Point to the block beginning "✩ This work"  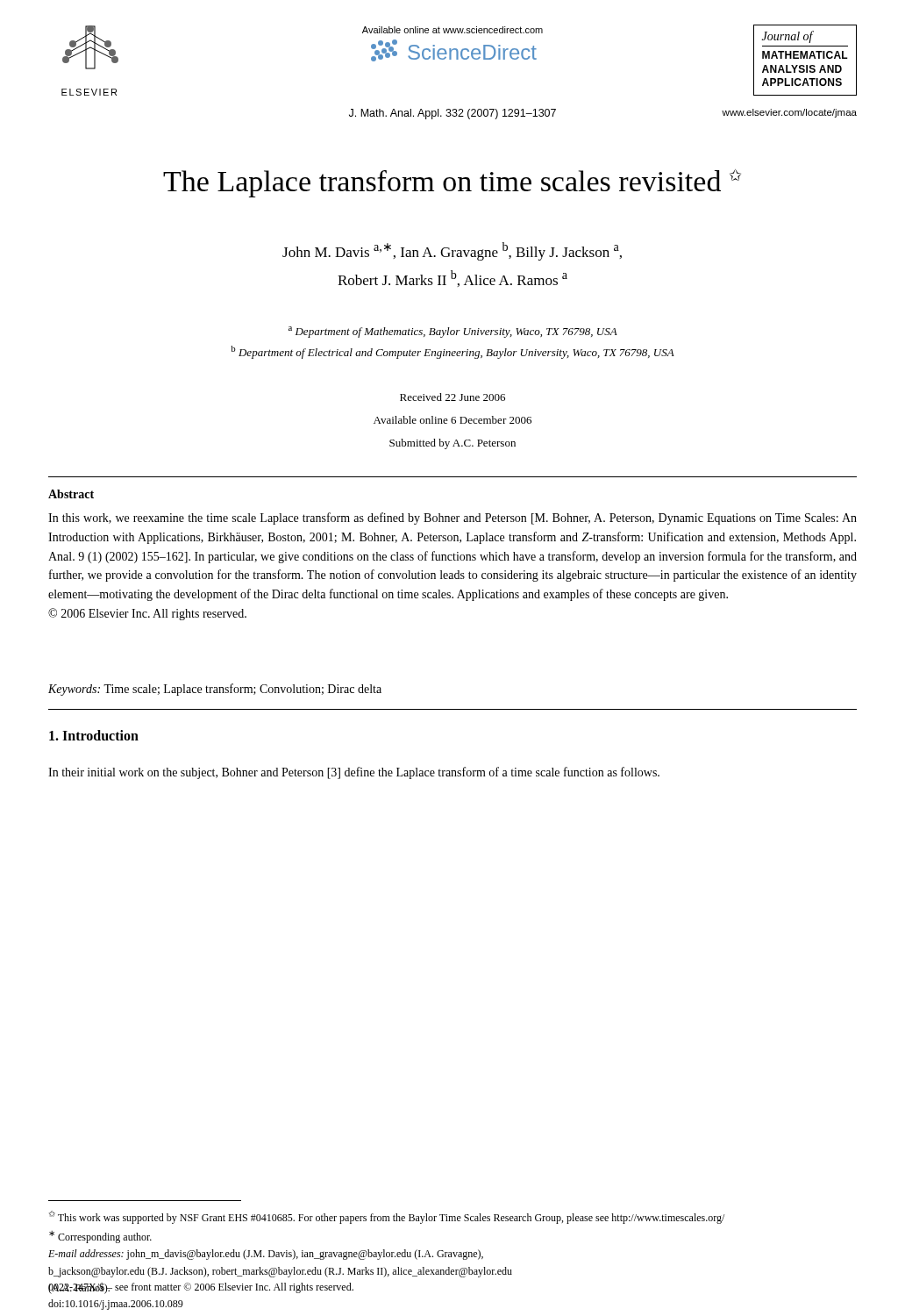[x=386, y=1251]
